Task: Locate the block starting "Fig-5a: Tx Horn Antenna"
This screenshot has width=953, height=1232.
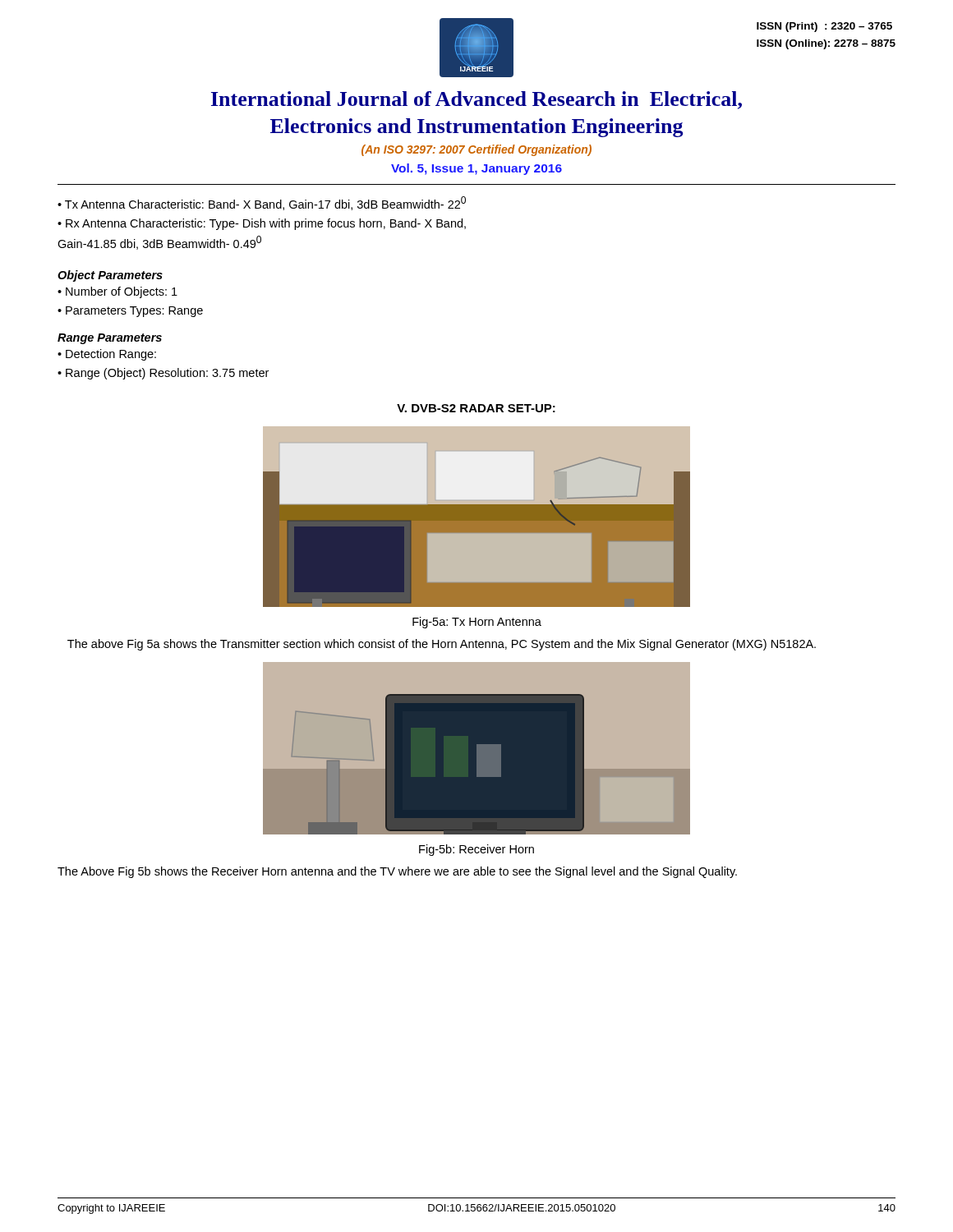Action: (x=476, y=622)
